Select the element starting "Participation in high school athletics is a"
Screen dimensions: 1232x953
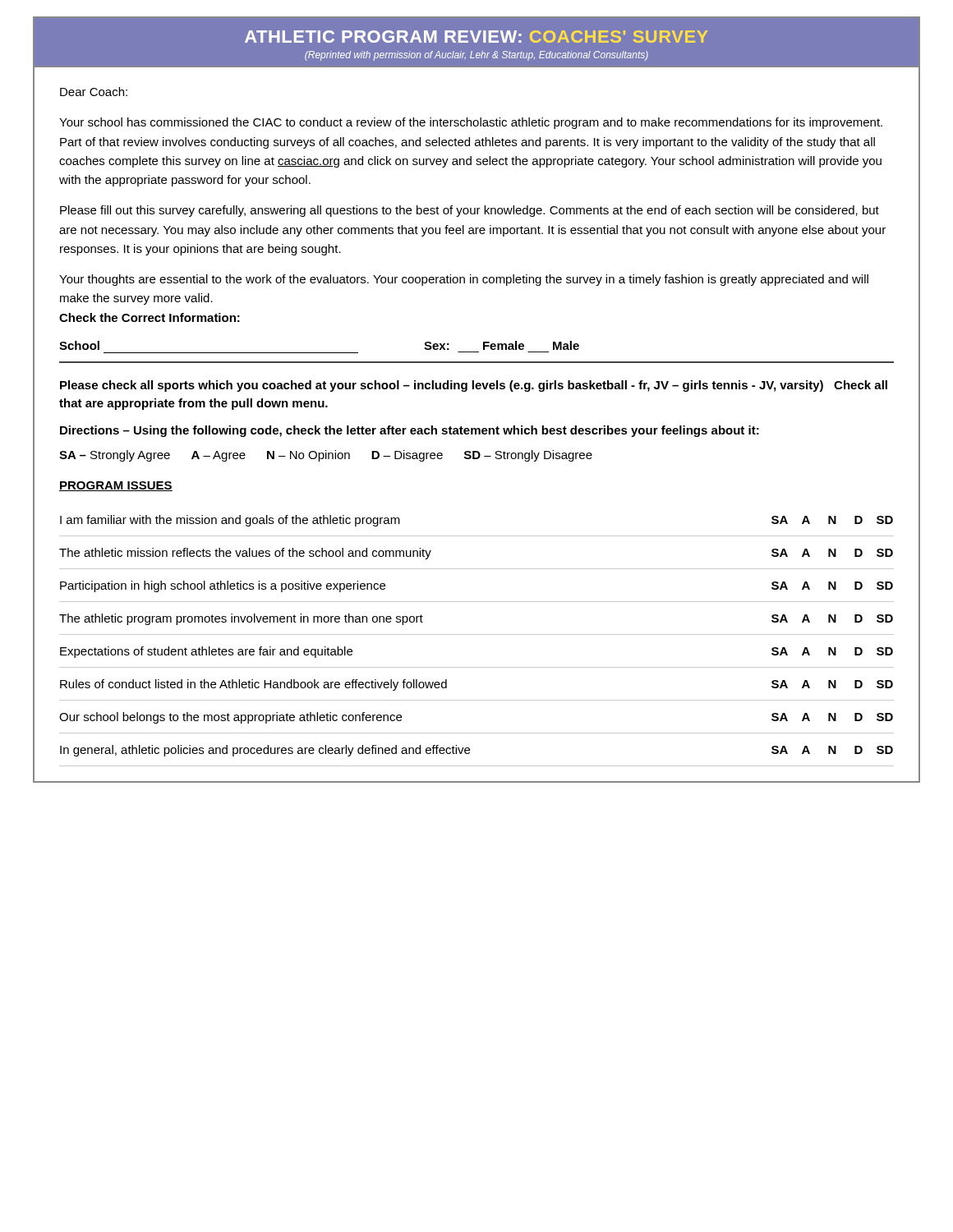click(221, 586)
